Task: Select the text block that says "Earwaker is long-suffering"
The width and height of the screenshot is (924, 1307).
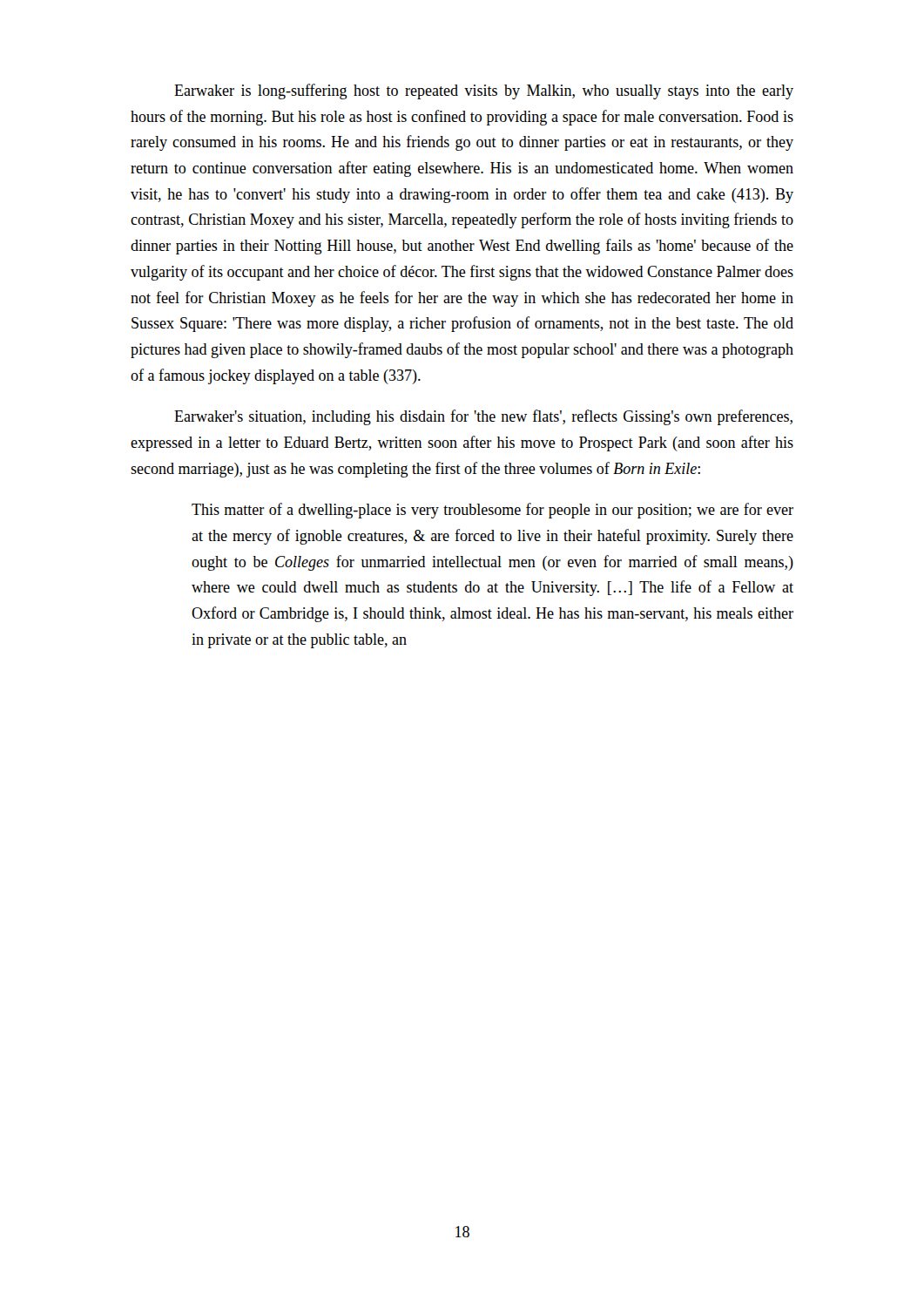Action: (x=462, y=233)
